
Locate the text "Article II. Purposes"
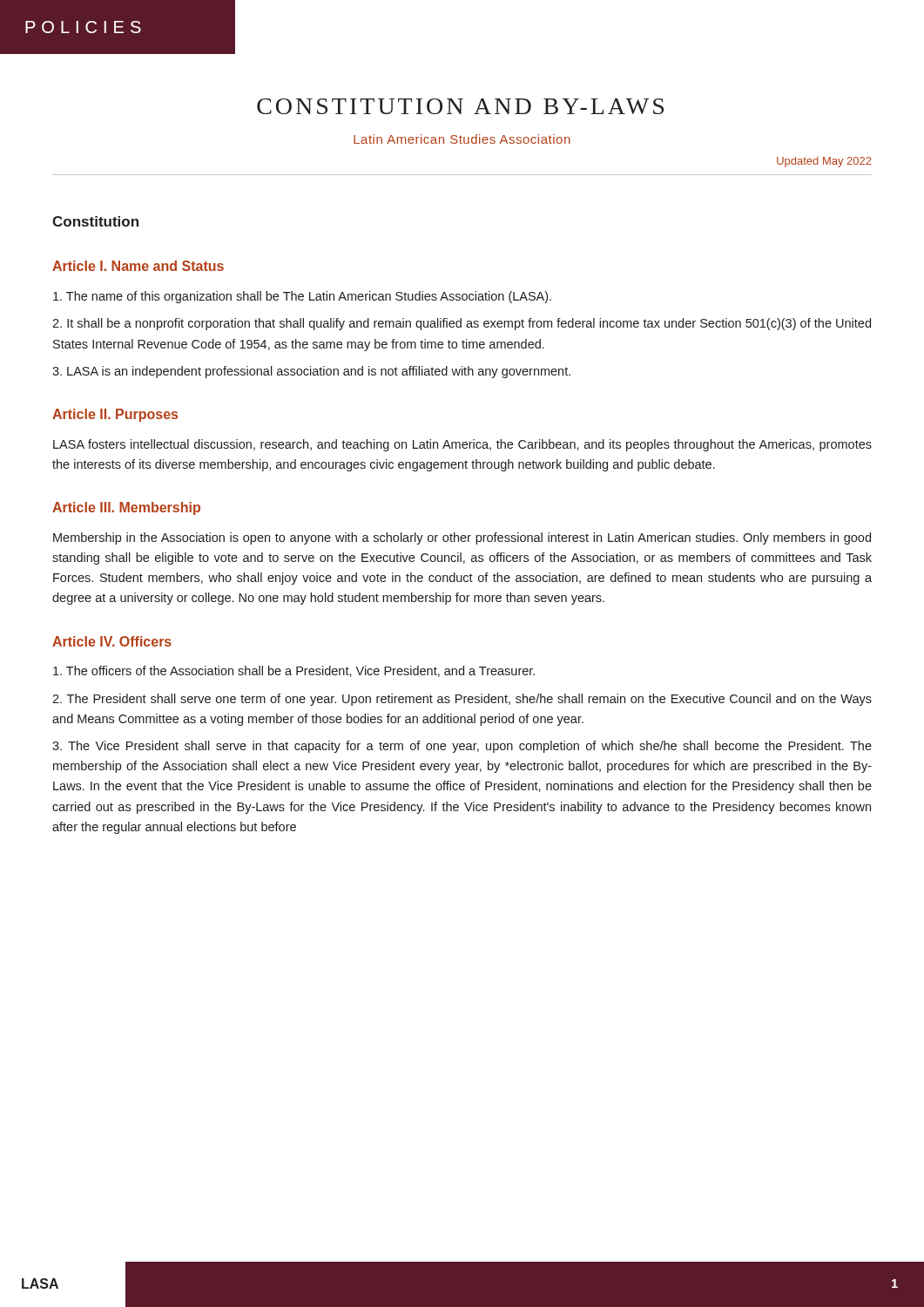point(115,414)
